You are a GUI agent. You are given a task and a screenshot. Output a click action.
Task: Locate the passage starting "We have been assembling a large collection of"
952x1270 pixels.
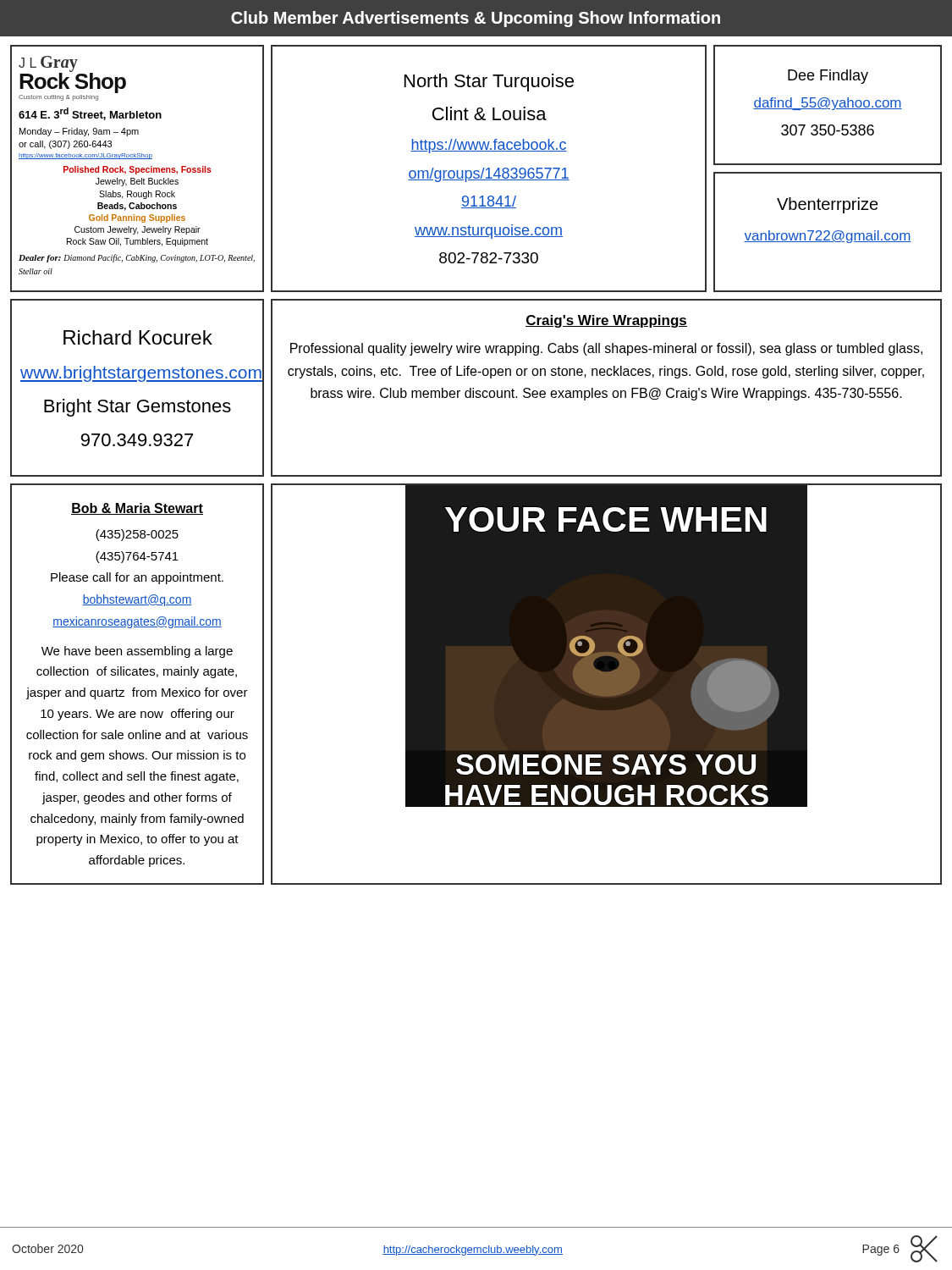[x=137, y=755]
